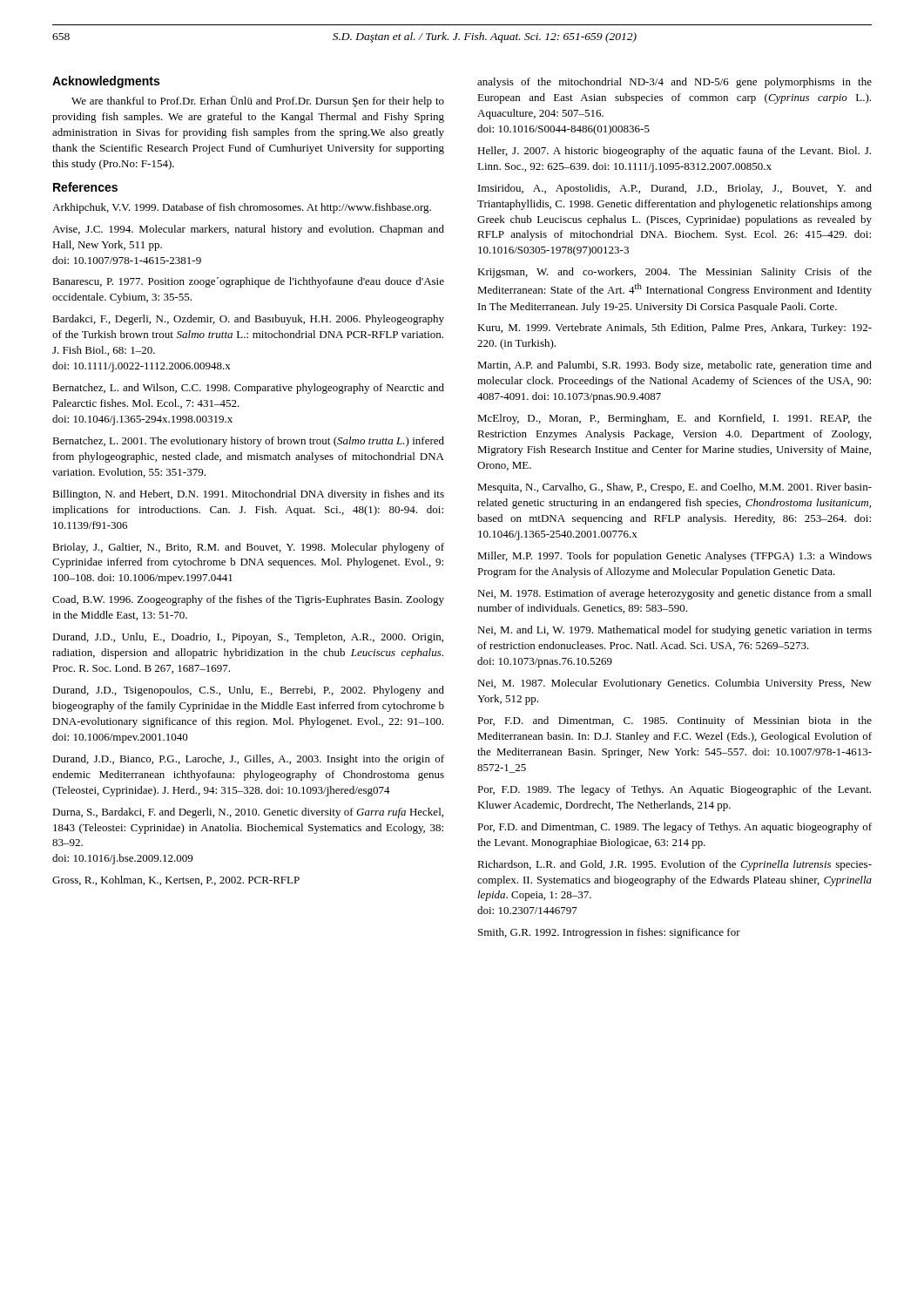Click on the passage starting "Por, F.D. 1989. The legacy of Tethys. An"
Viewport: 924px width, 1307px height.
click(674, 797)
